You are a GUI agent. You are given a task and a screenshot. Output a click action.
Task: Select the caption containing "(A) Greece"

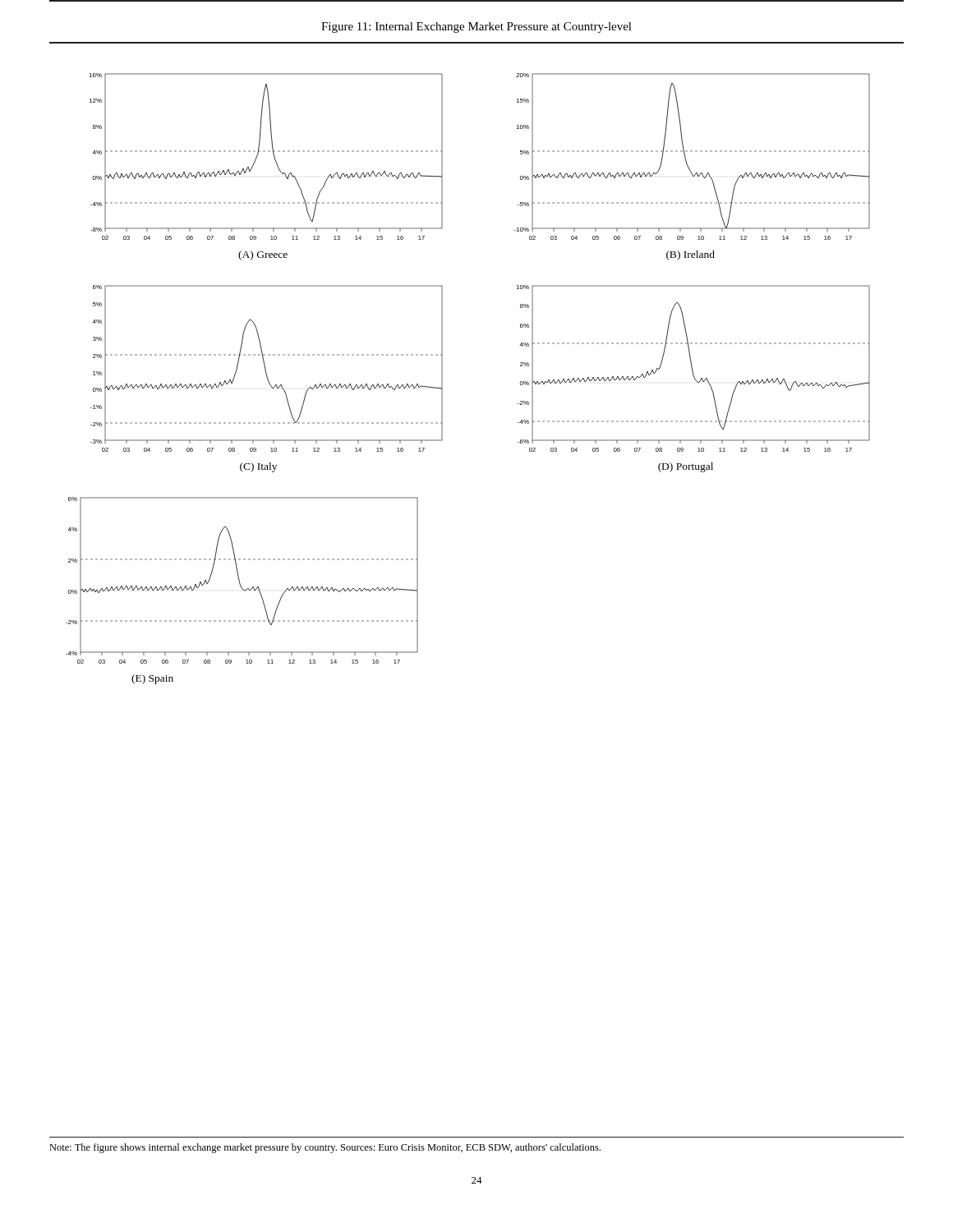[263, 254]
